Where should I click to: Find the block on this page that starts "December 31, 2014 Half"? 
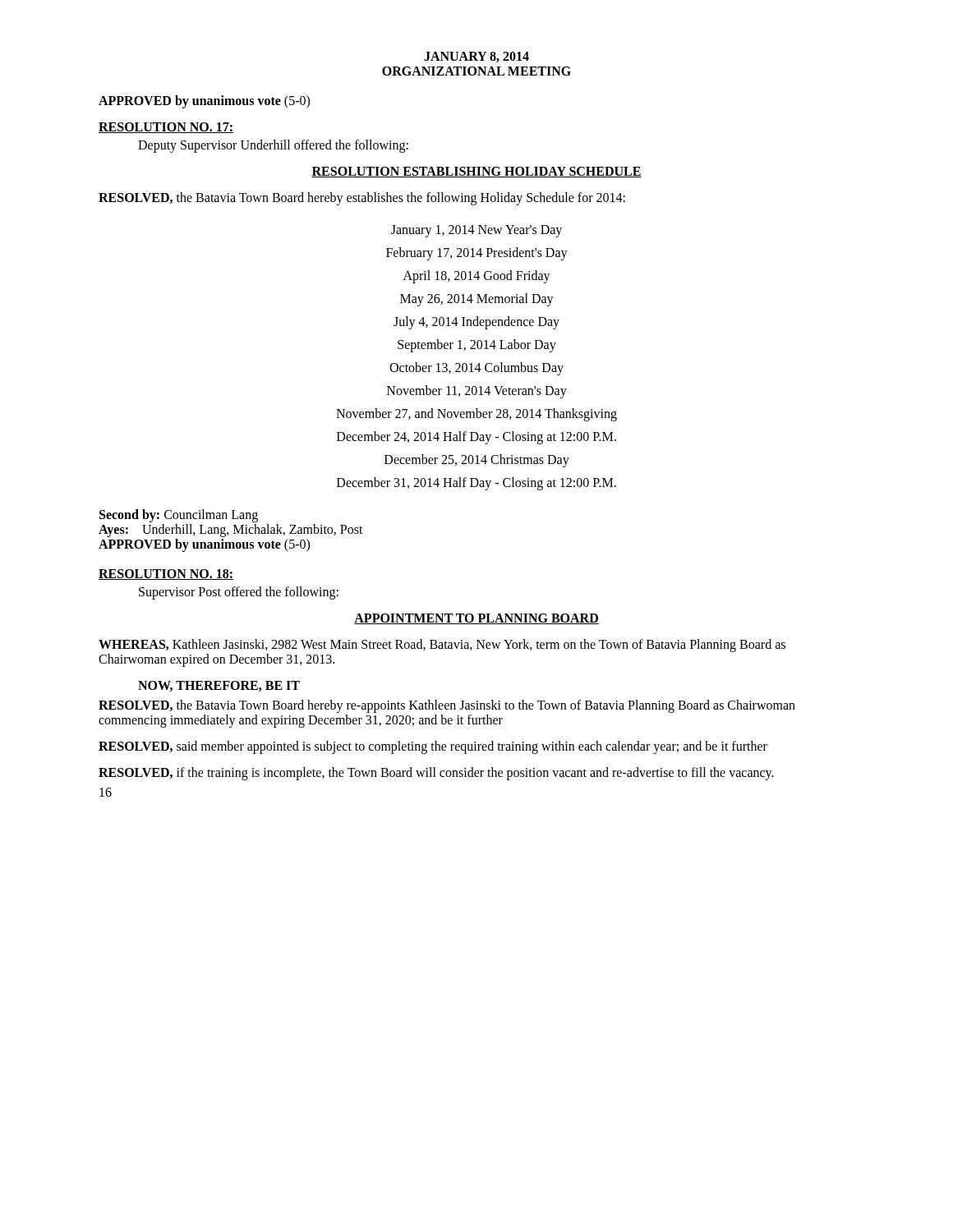(x=476, y=483)
